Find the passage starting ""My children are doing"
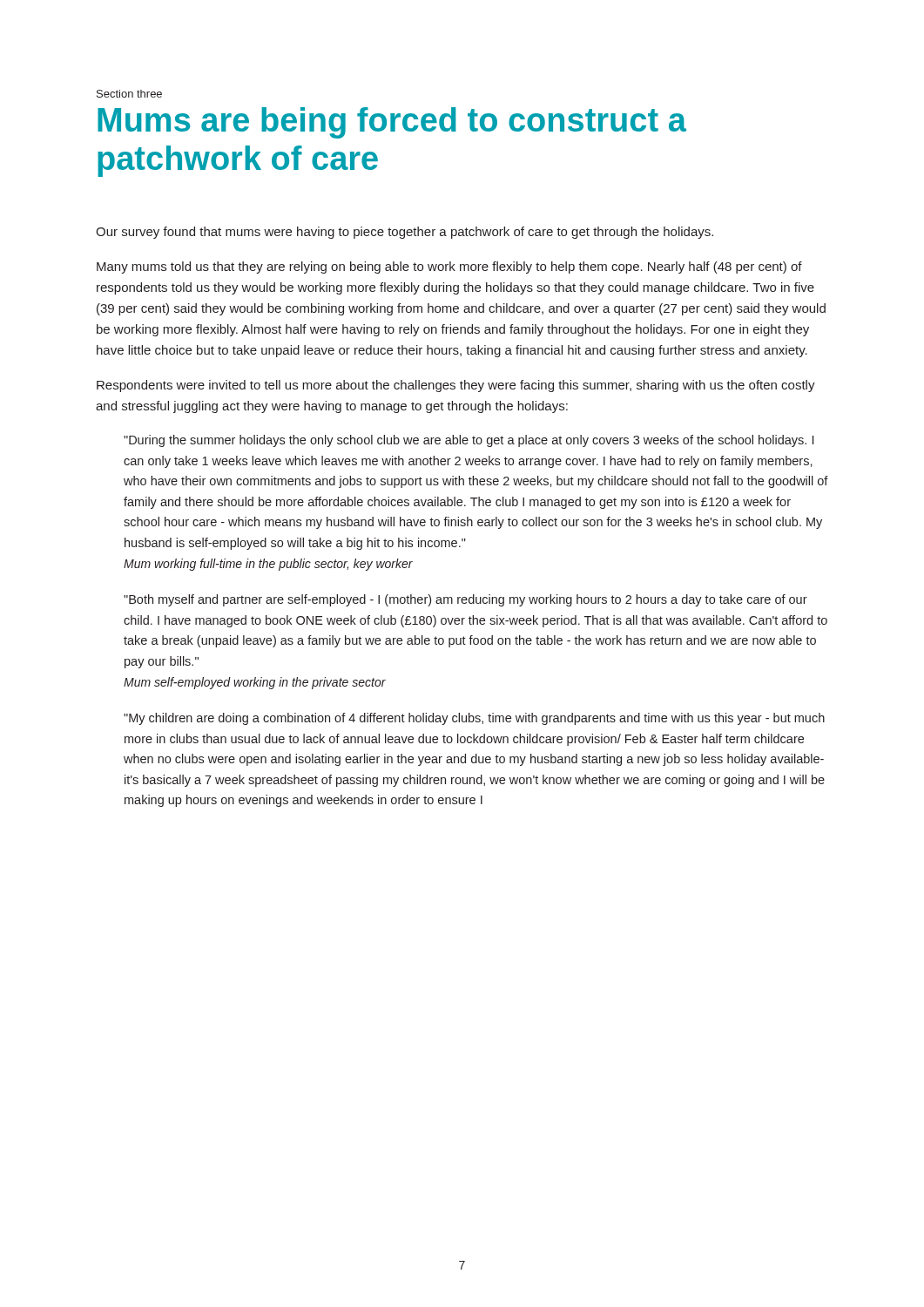924x1307 pixels. [474, 759]
